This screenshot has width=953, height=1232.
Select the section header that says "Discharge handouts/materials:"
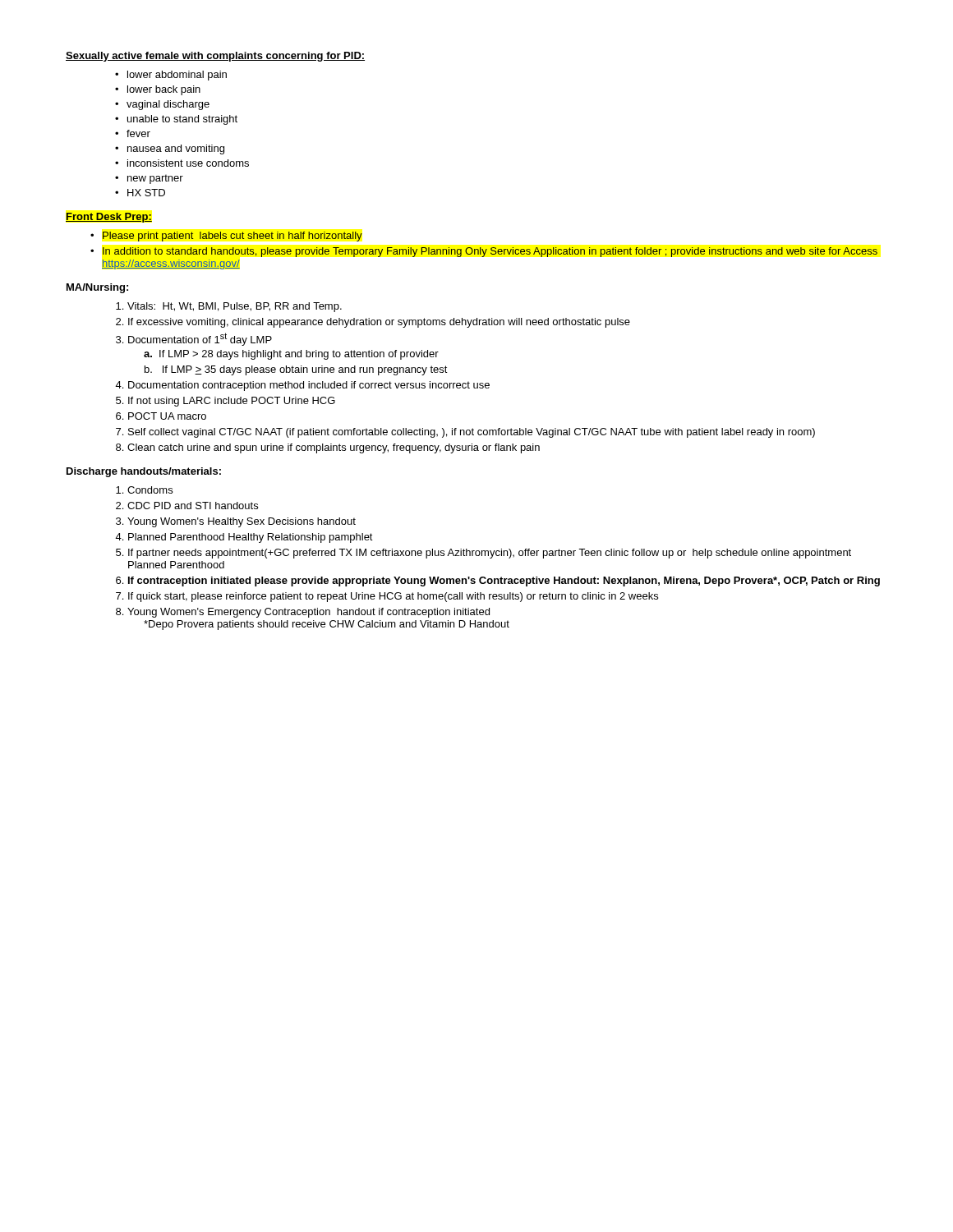144,471
